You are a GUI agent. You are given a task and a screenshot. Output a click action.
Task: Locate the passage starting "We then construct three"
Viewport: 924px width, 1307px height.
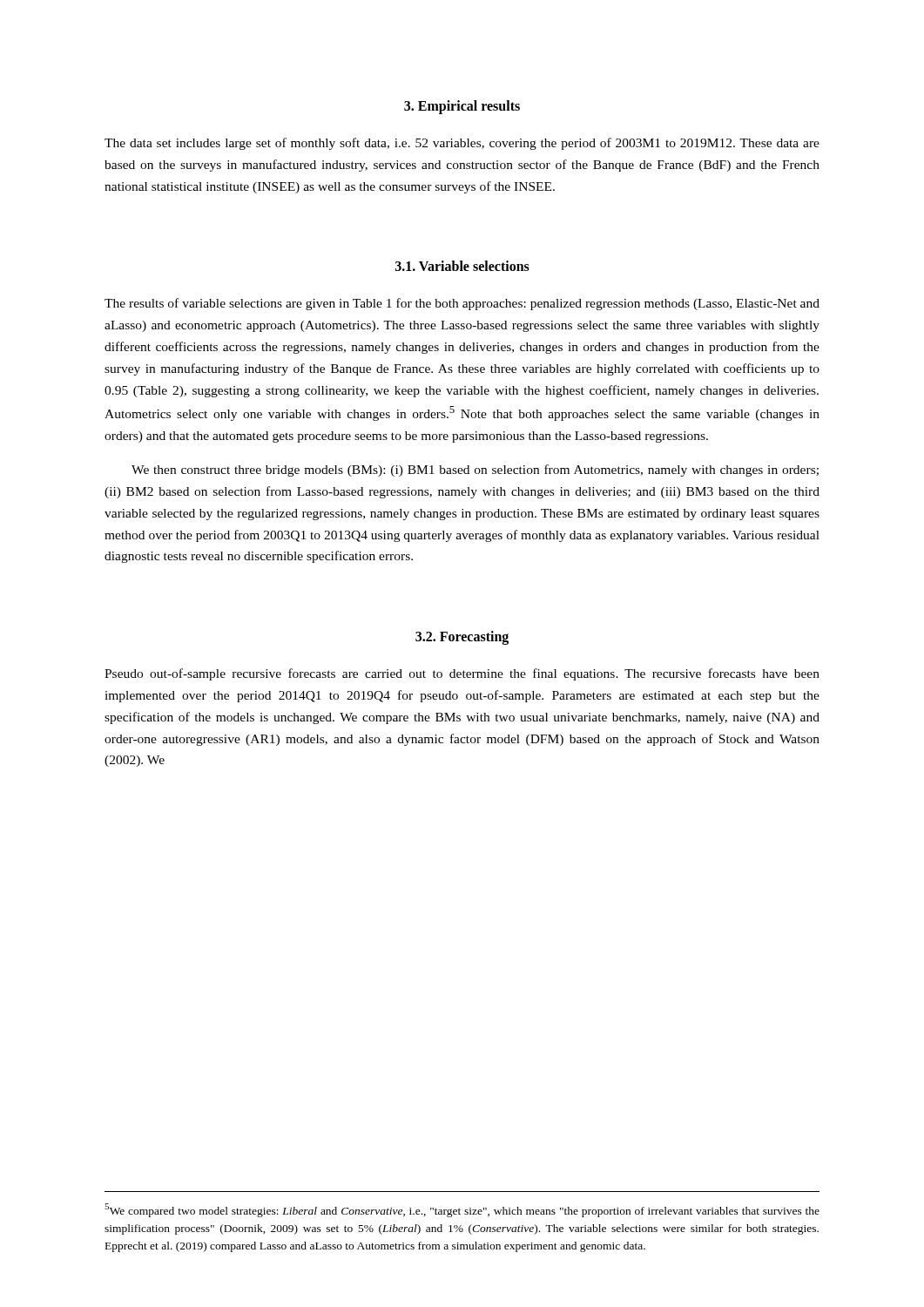pyautogui.click(x=462, y=513)
